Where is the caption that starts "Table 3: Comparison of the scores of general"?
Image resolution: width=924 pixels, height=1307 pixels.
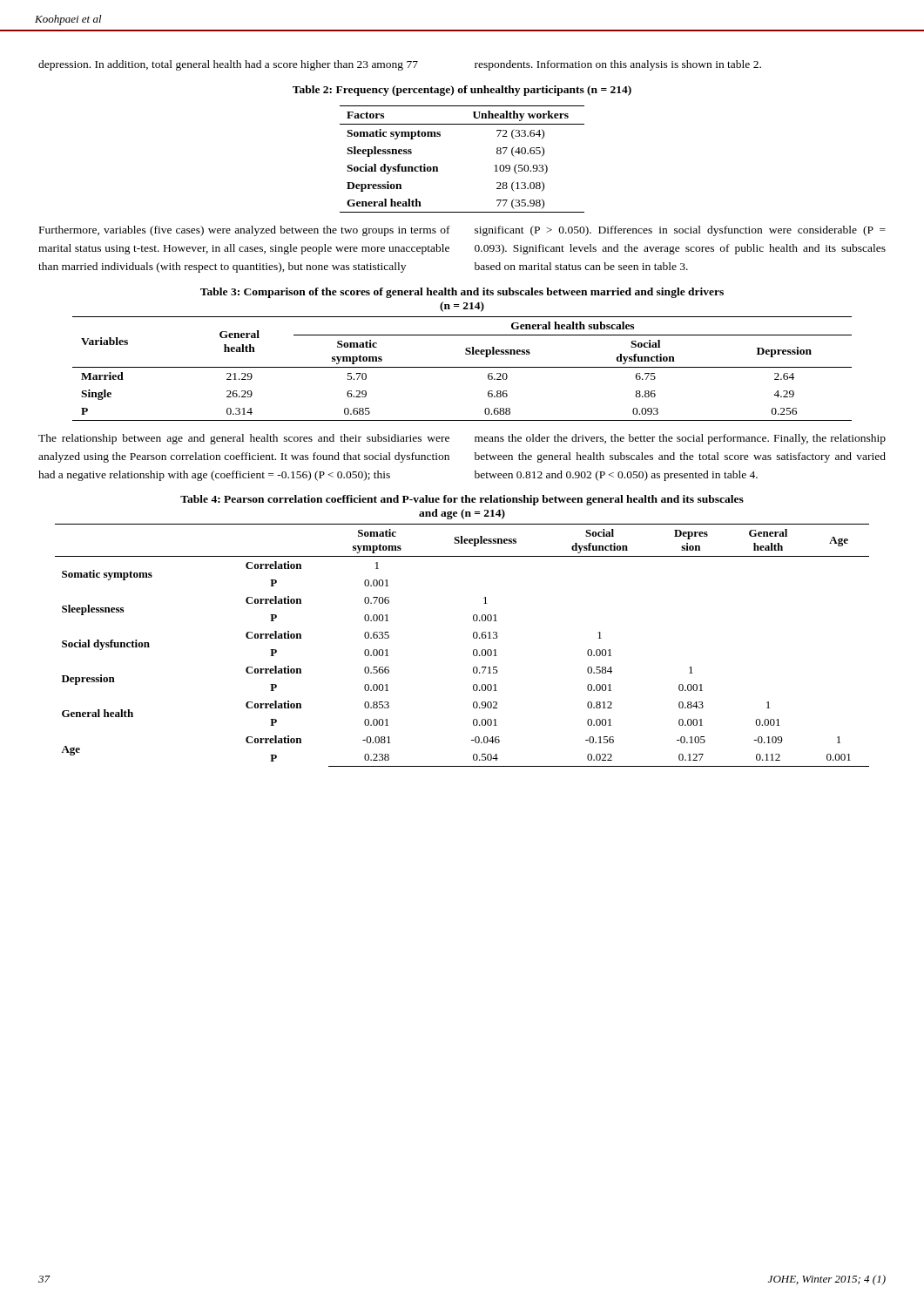click(x=462, y=298)
